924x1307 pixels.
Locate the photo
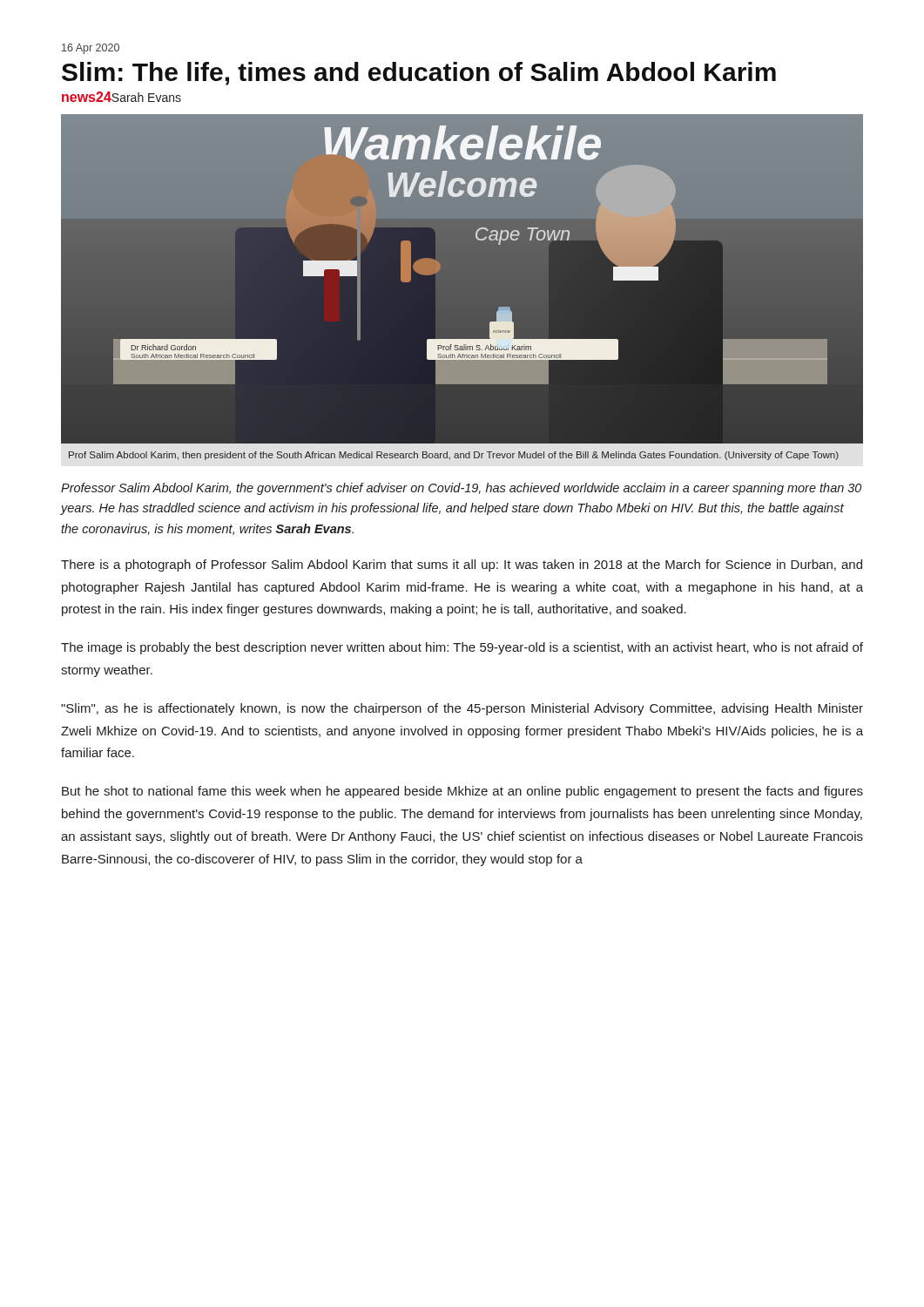click(462, 278)
